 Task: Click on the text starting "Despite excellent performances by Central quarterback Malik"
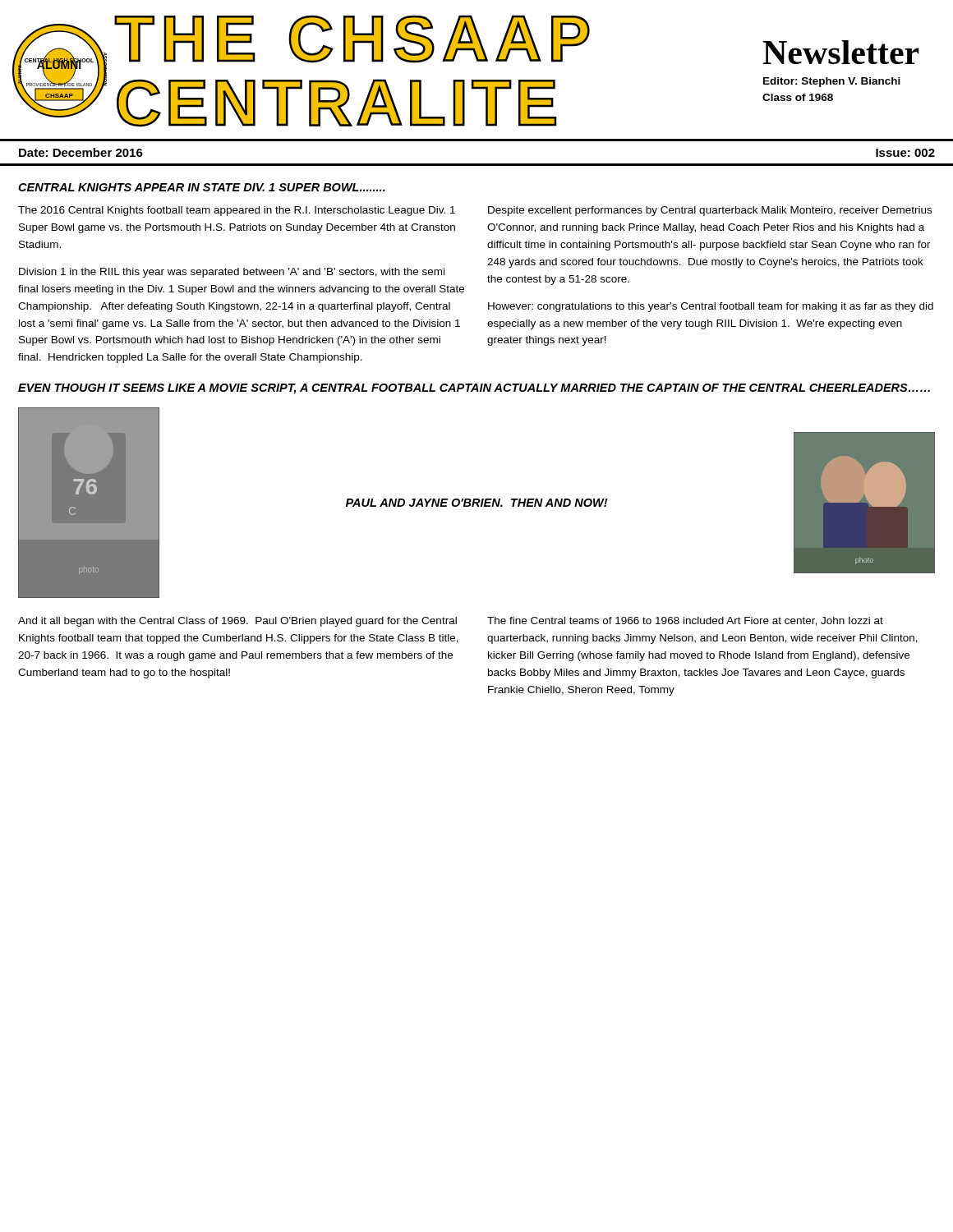click(x=710, y=244)
